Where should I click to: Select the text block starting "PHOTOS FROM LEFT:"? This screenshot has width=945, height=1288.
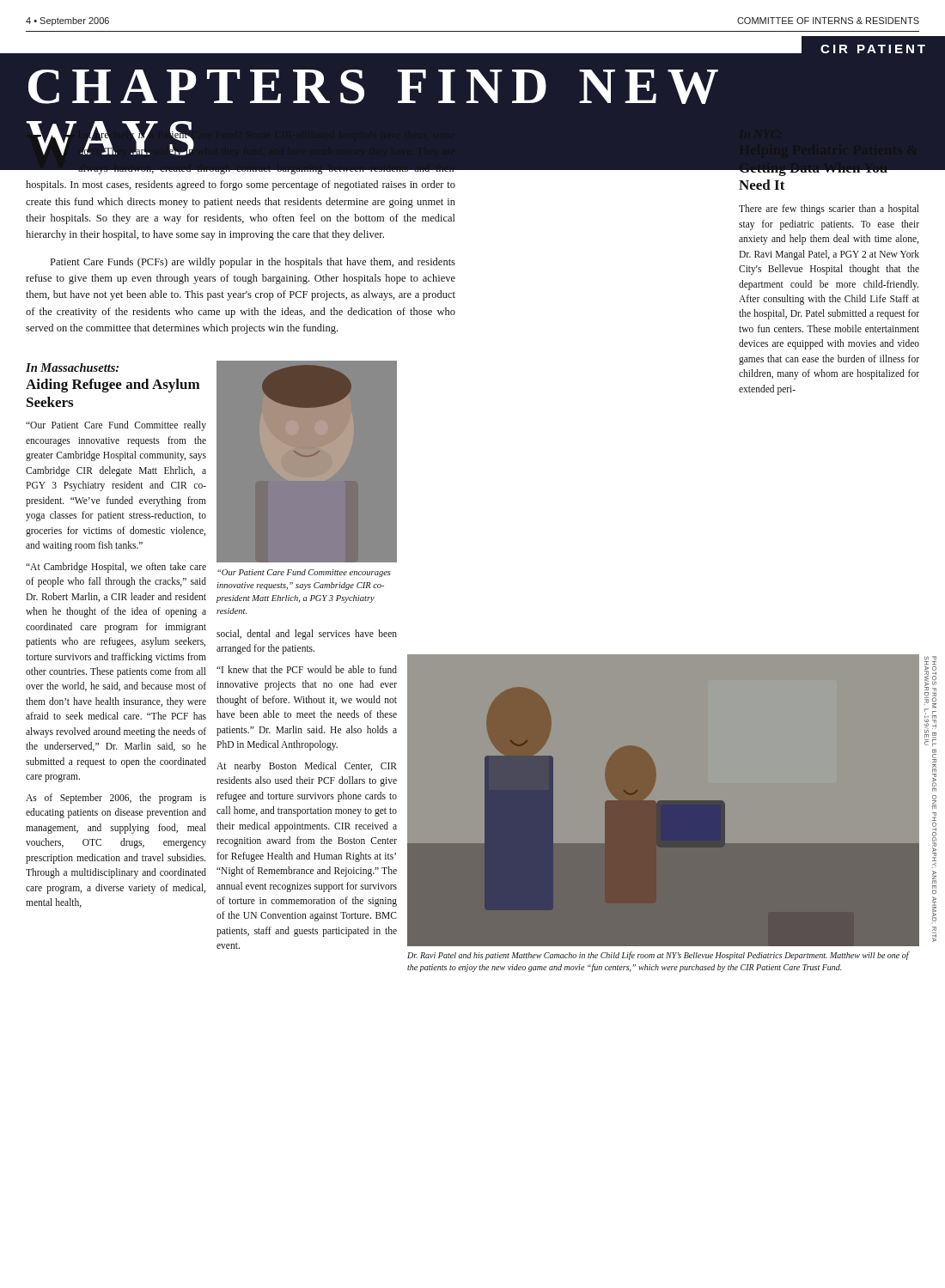[x=933, y=799]
